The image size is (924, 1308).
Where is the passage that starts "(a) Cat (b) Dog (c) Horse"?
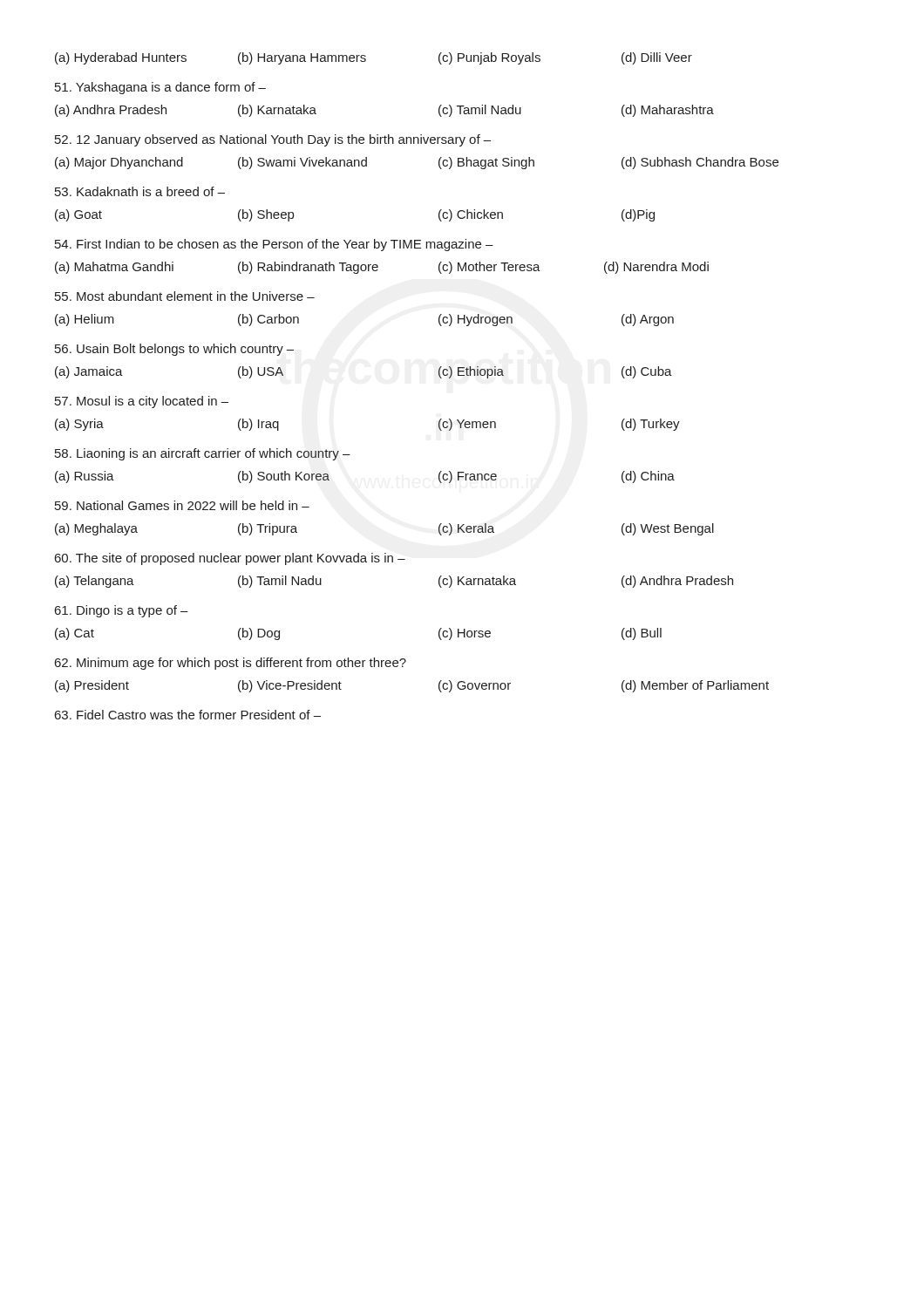coord(78,636)
